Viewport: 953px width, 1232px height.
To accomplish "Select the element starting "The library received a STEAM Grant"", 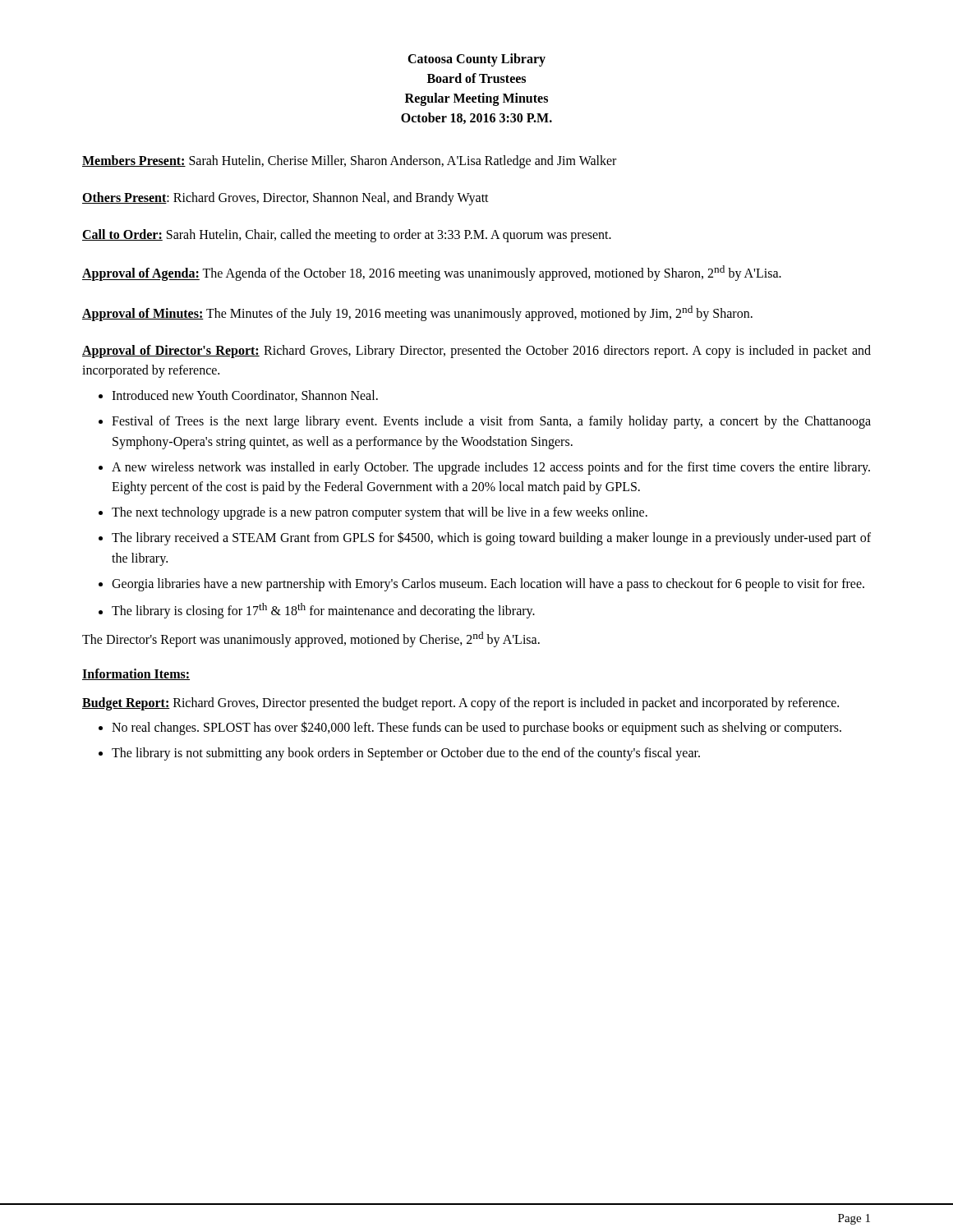I will point(491,548).
